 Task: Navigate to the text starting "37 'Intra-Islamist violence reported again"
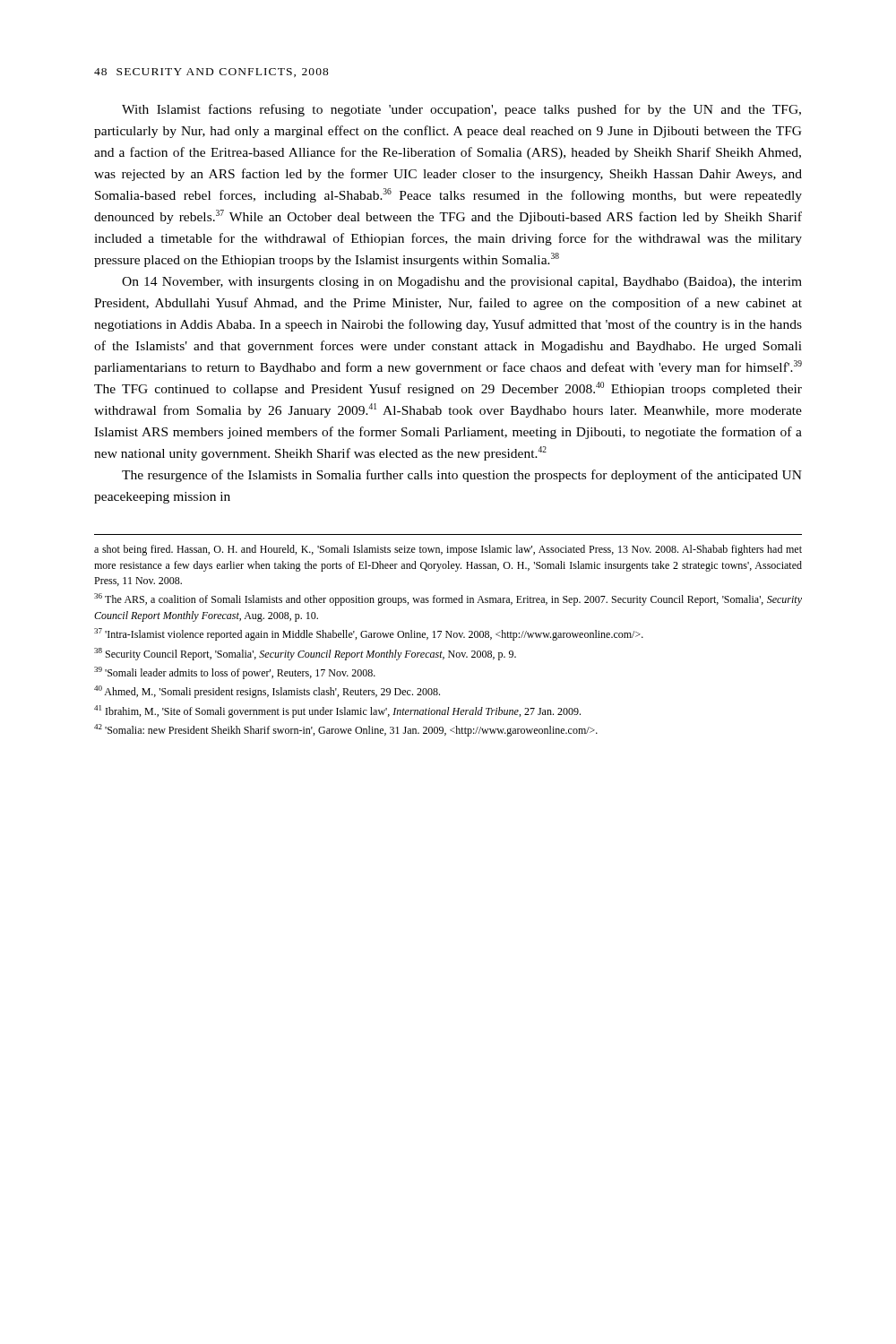(369, 634)
